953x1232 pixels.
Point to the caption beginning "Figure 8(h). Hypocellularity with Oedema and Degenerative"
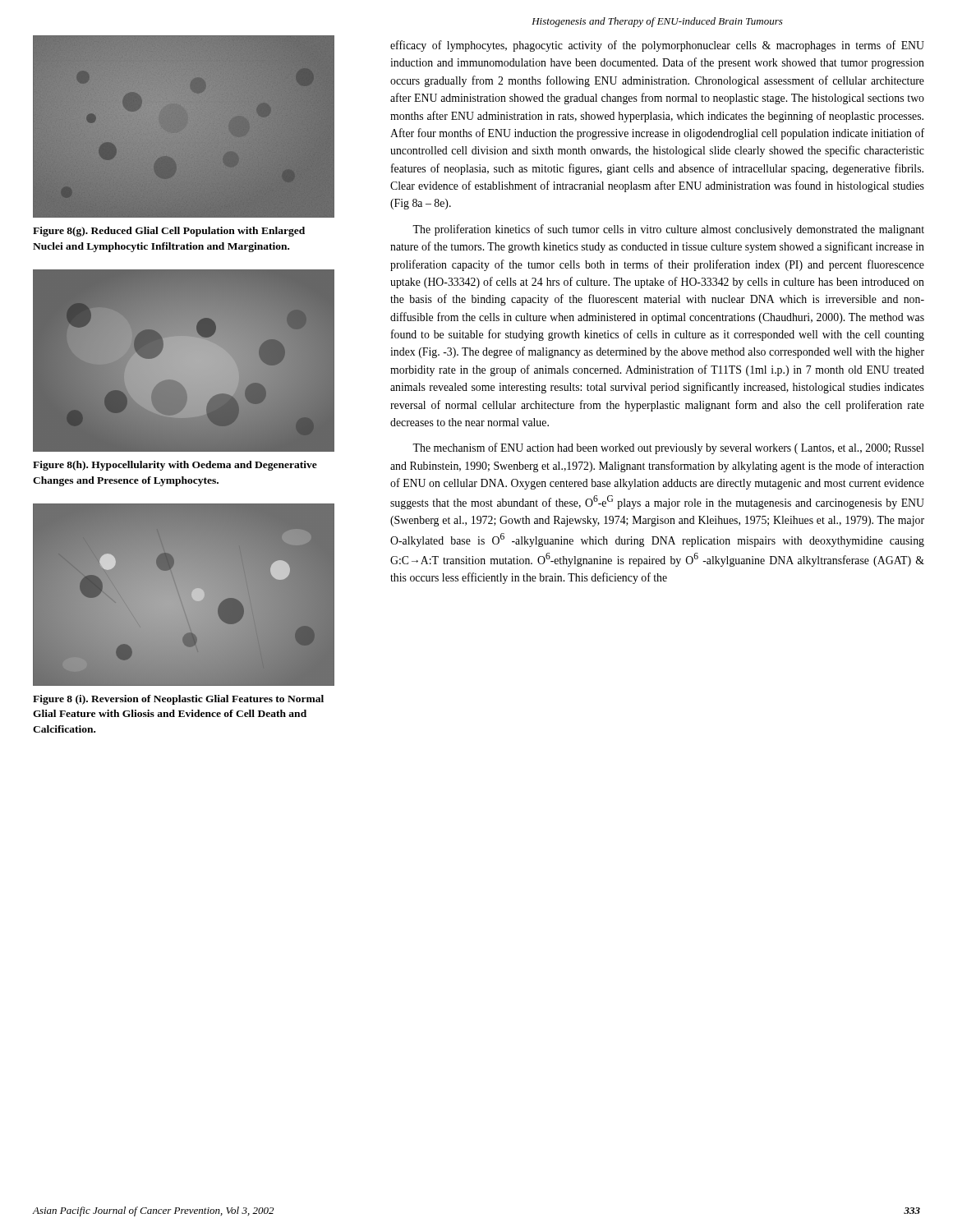click(175, 472)
